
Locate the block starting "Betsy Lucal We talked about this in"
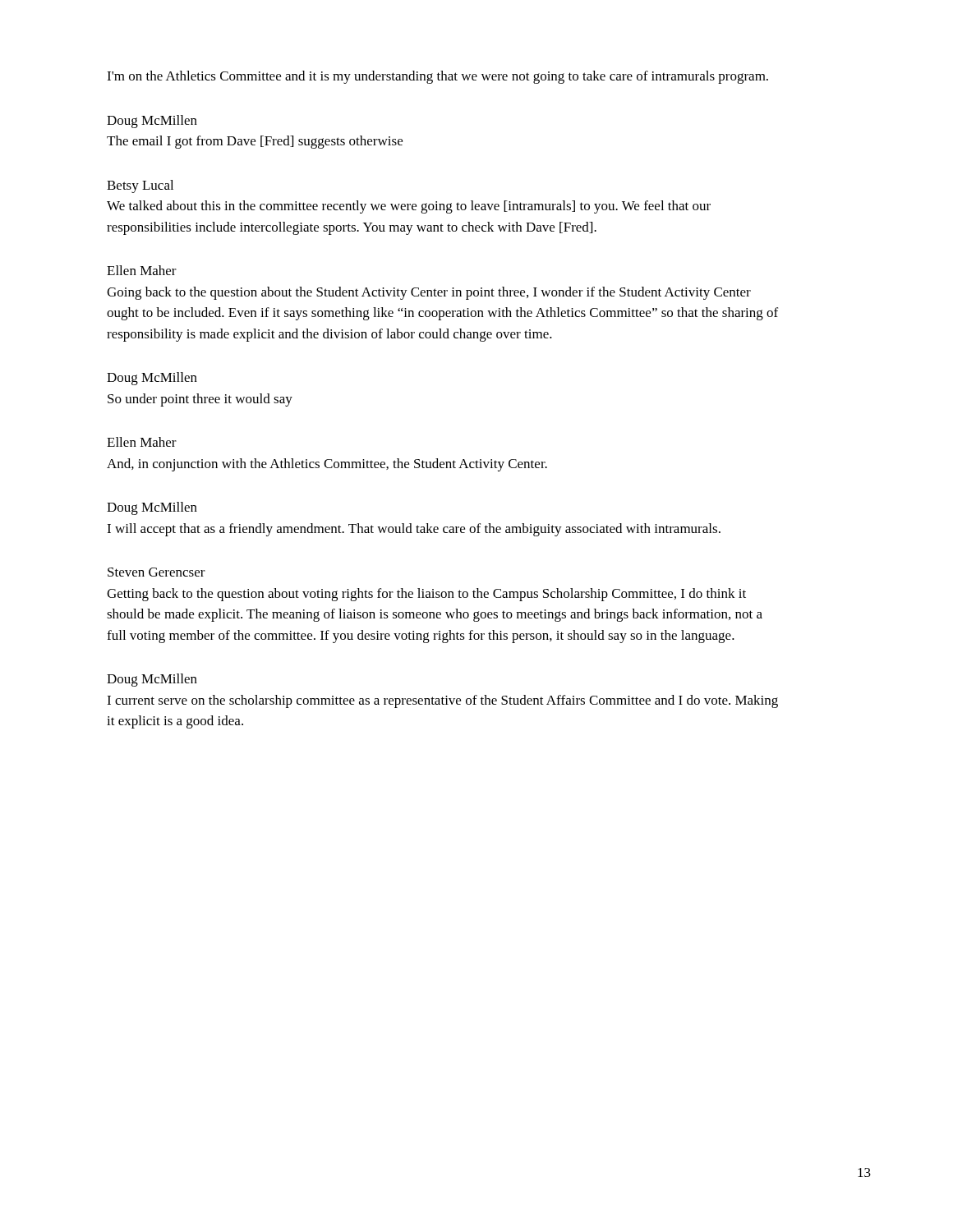pyautogui.click(x=444, y=206)
